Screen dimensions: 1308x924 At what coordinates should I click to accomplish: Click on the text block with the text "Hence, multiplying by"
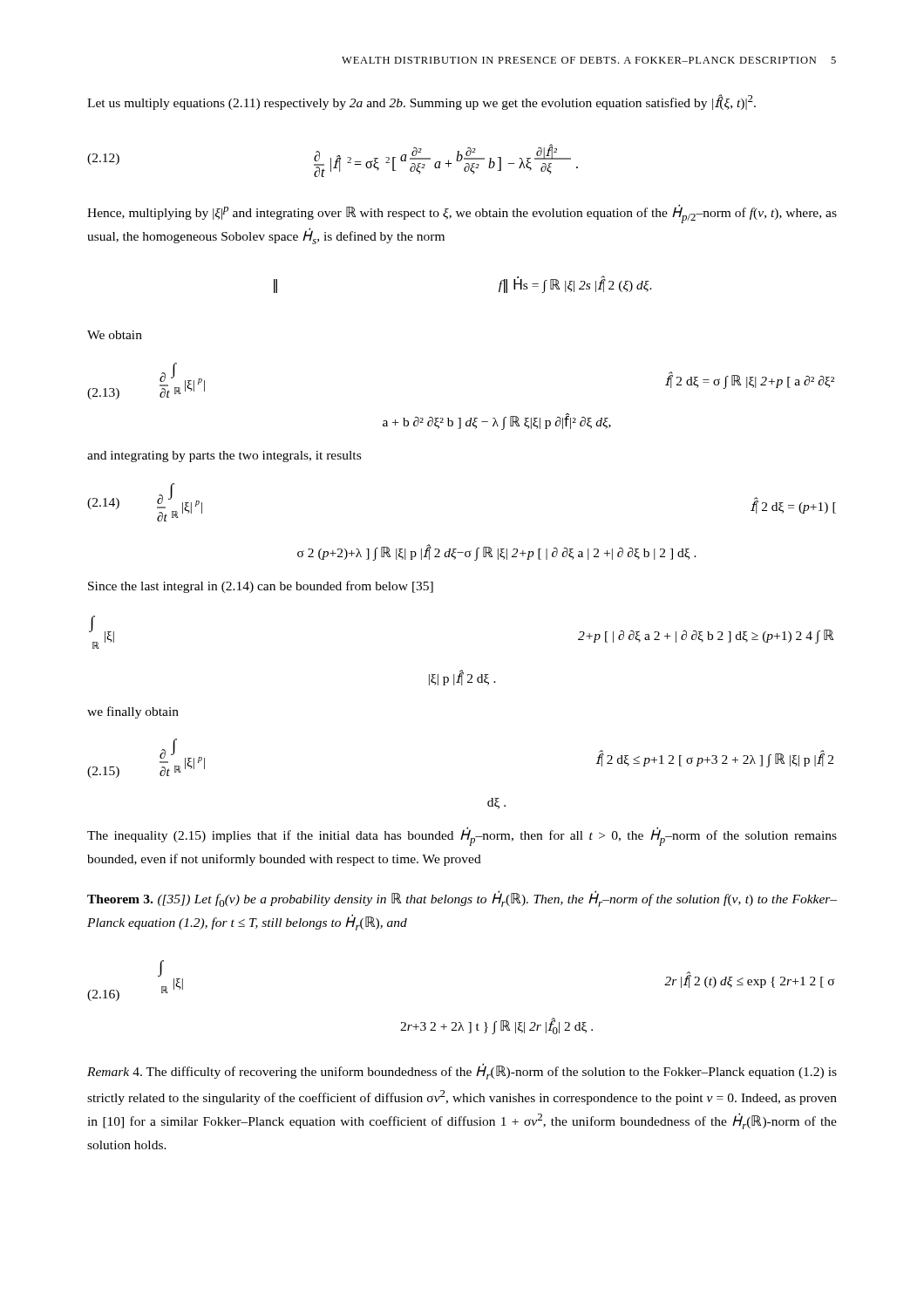pos(462,224)
